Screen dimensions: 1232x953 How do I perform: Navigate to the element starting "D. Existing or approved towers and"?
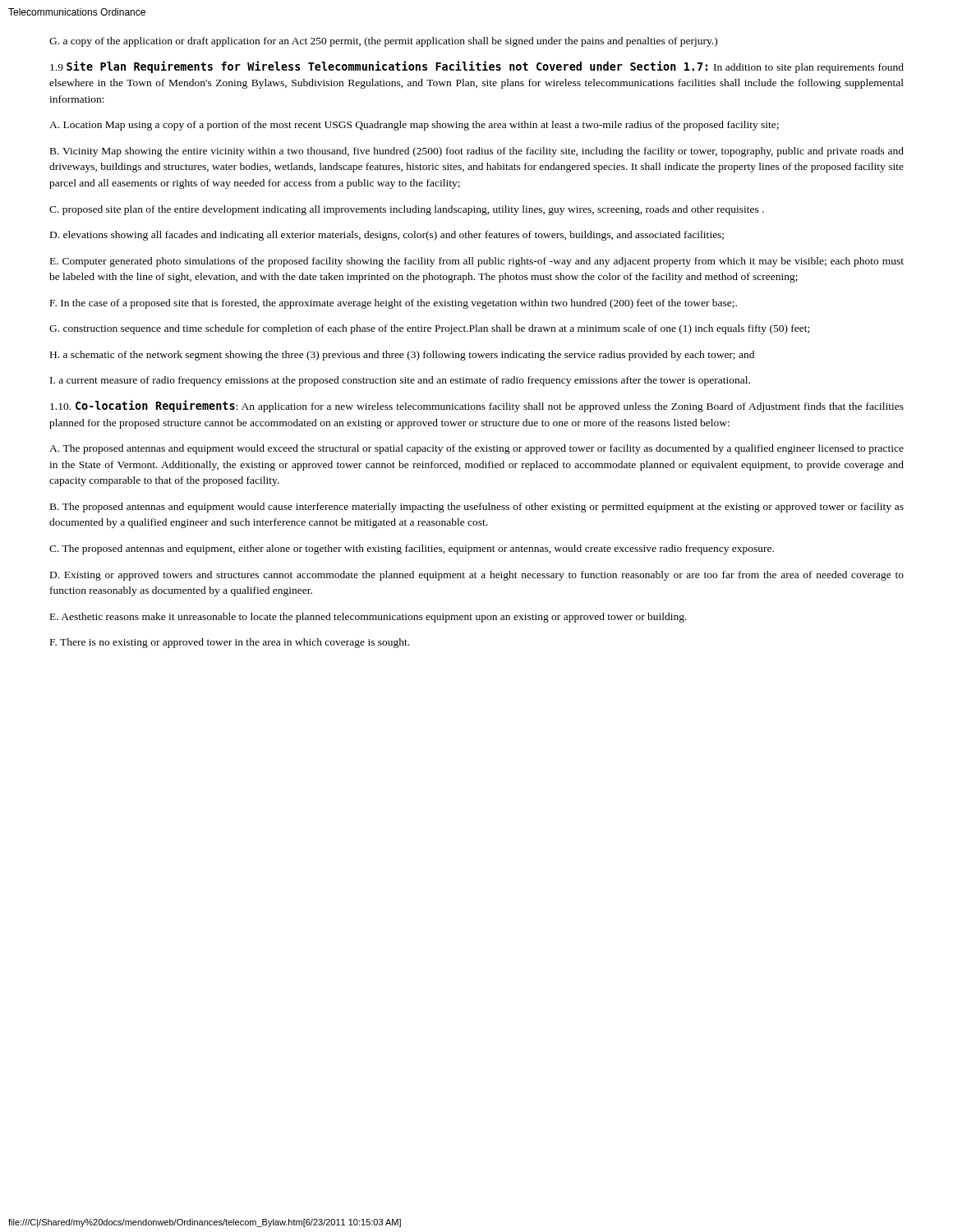(x=476, y=582)
